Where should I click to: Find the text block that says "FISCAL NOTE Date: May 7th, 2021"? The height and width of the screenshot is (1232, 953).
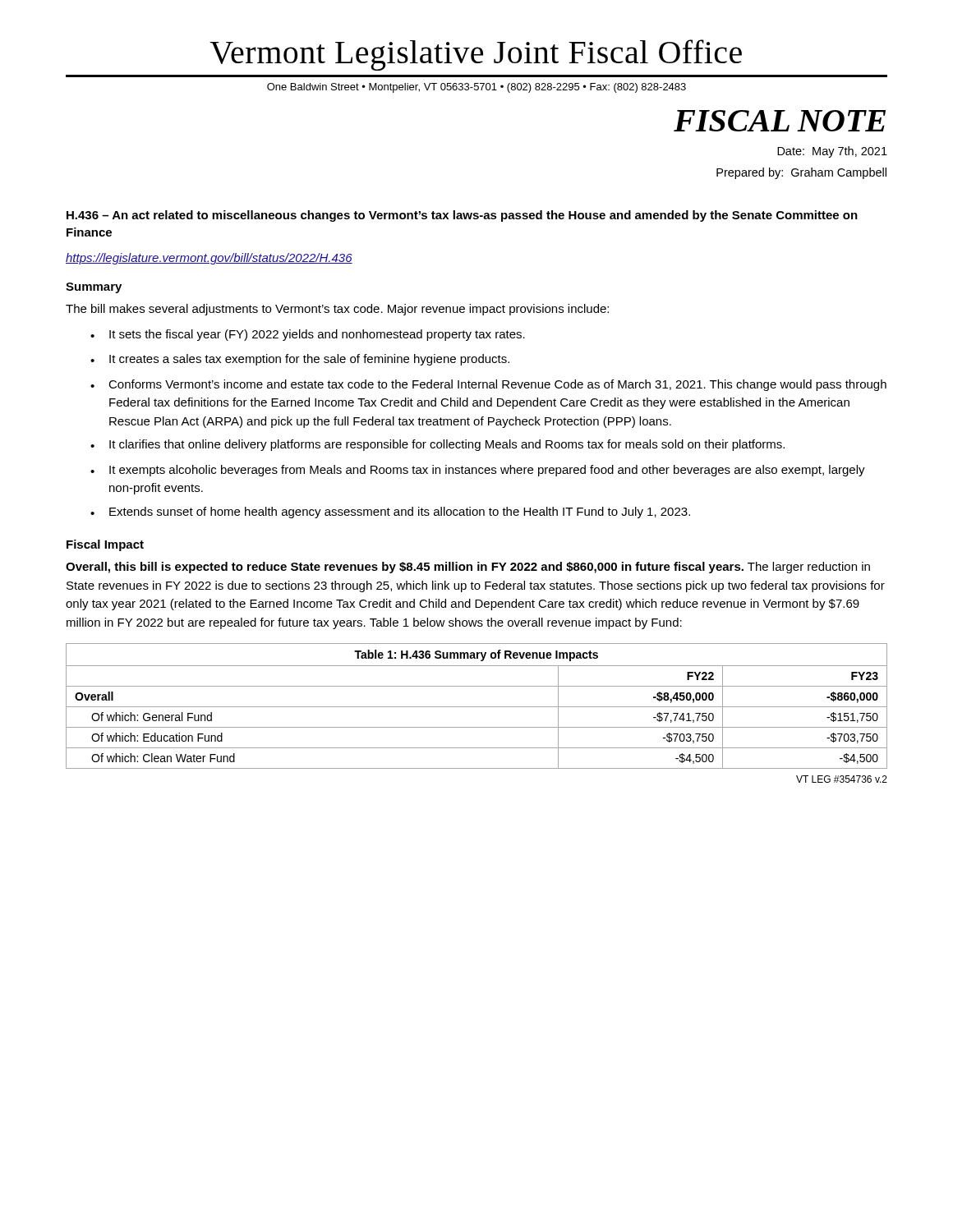pyautogui.click(x=780, y=121)
